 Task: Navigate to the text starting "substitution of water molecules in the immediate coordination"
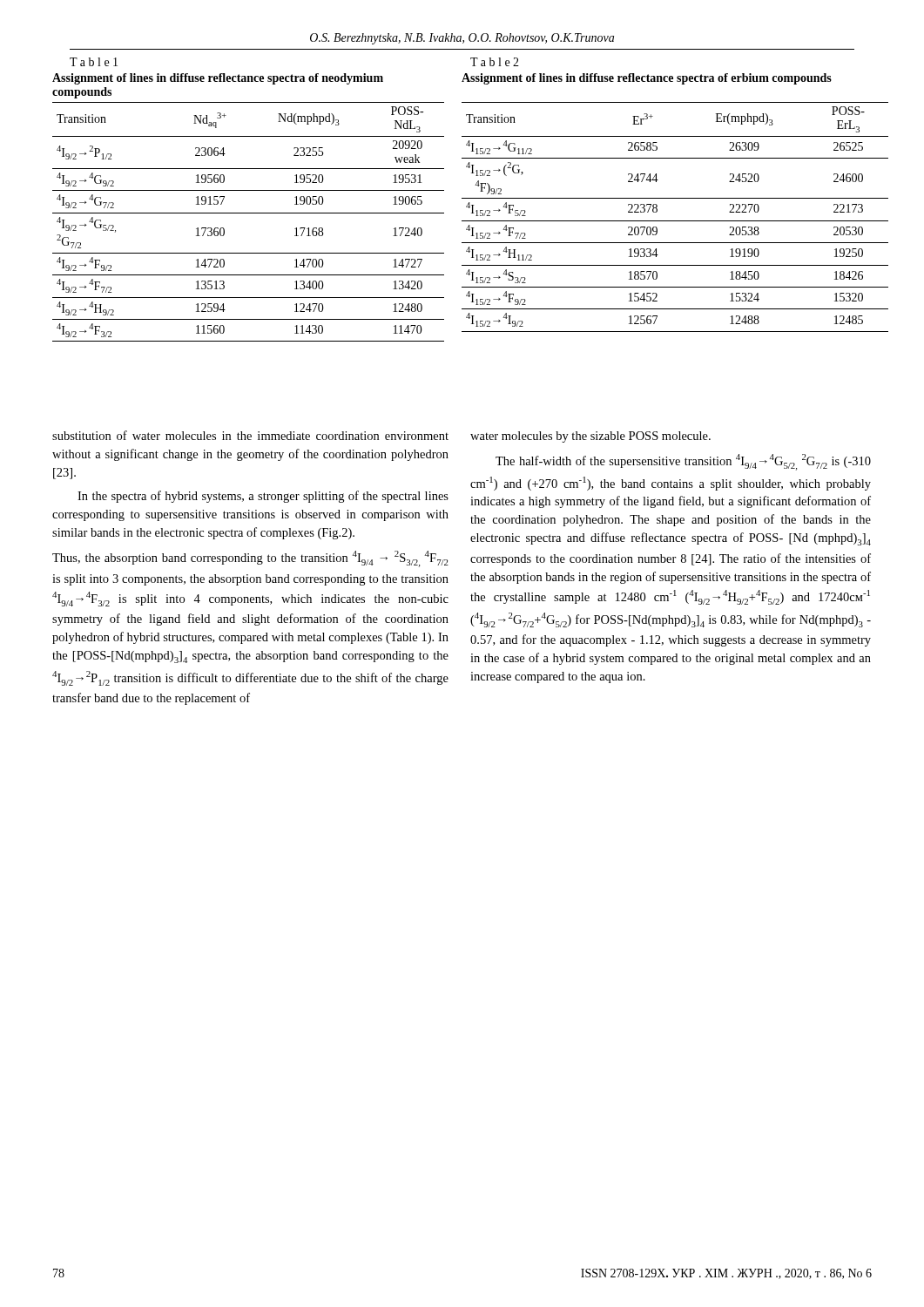(x=250, y=567)
